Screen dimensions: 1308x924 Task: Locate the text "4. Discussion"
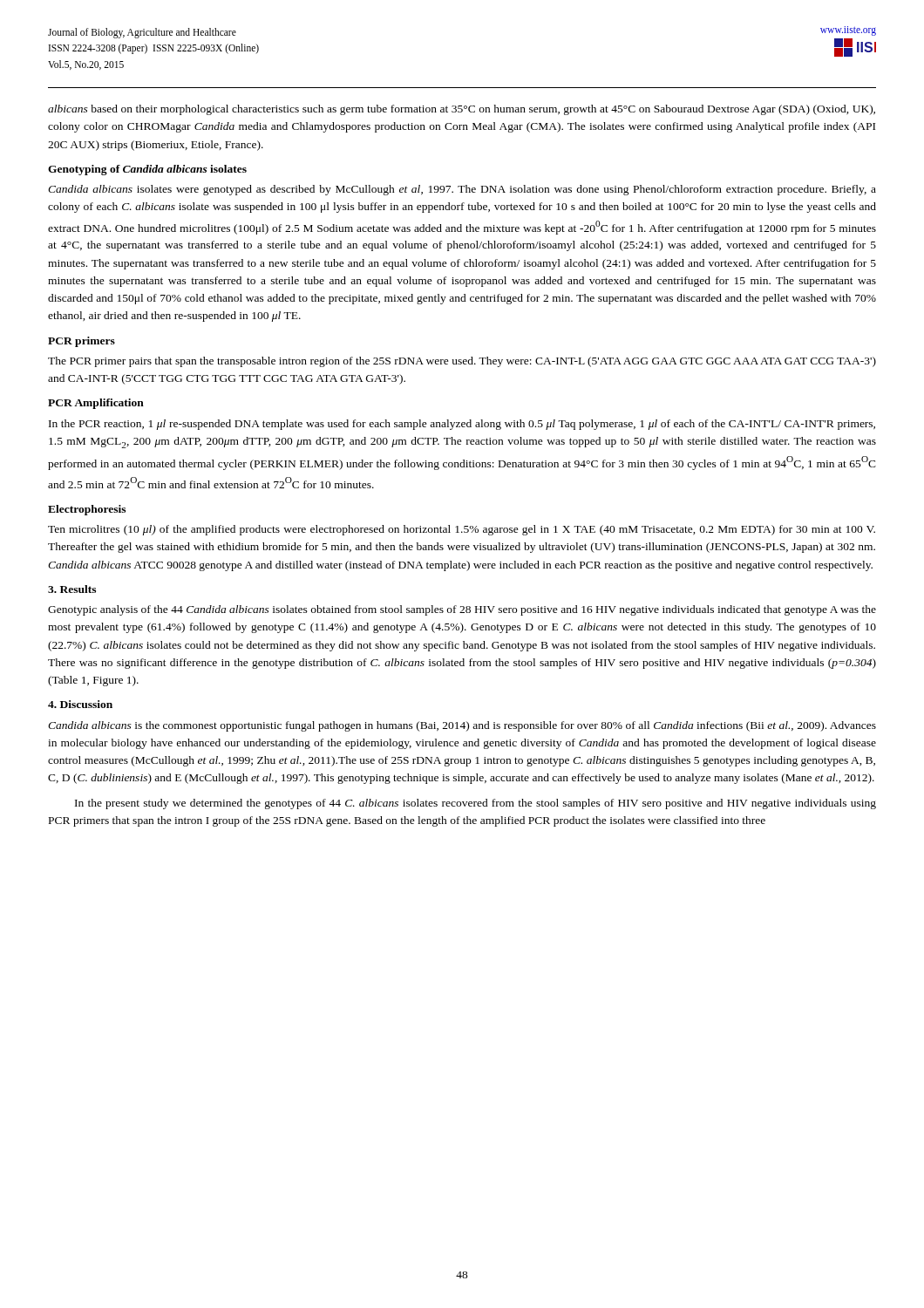(x=80, y=704)
